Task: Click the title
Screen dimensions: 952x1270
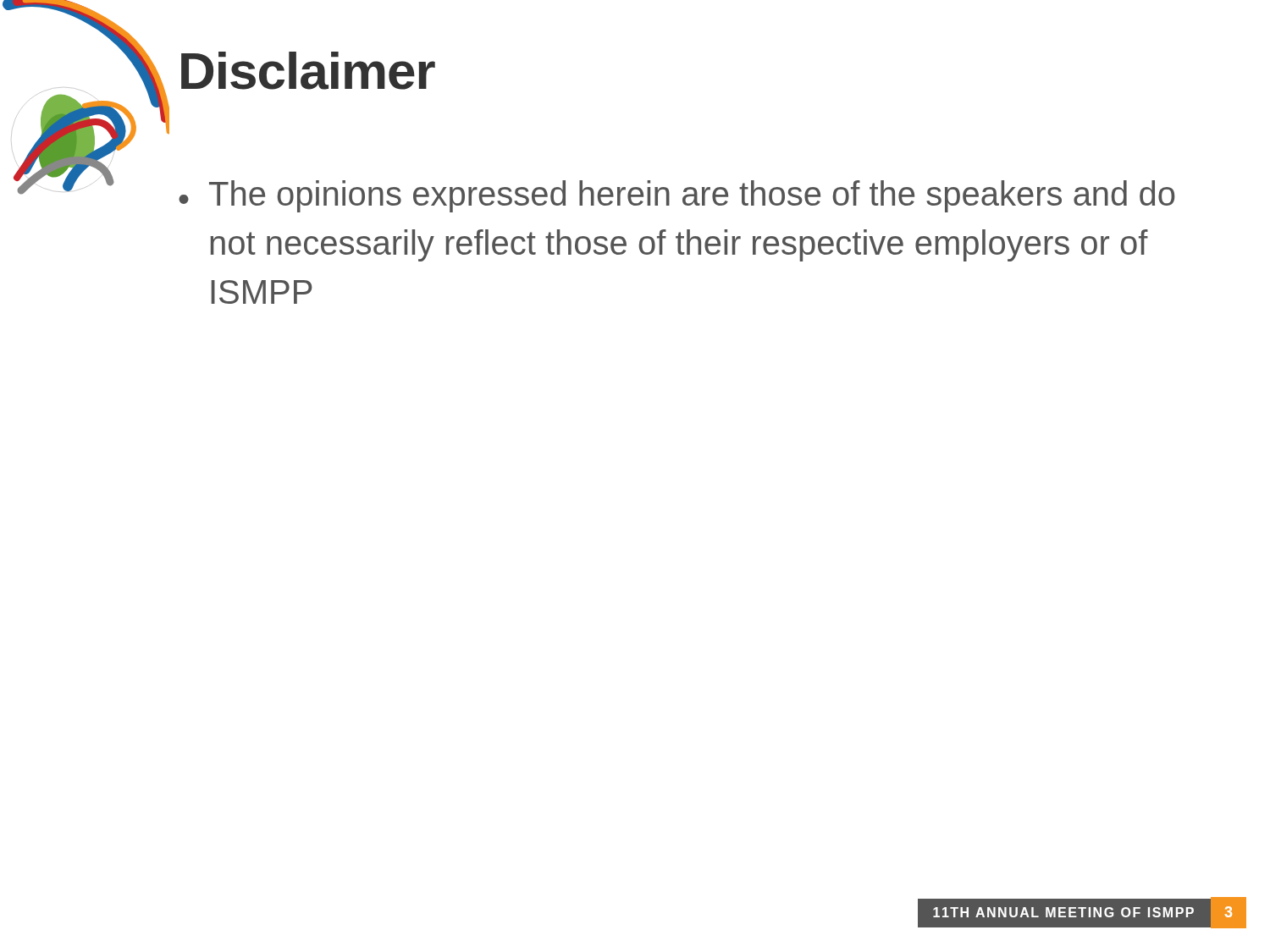Action: click(x=306, y=71)
